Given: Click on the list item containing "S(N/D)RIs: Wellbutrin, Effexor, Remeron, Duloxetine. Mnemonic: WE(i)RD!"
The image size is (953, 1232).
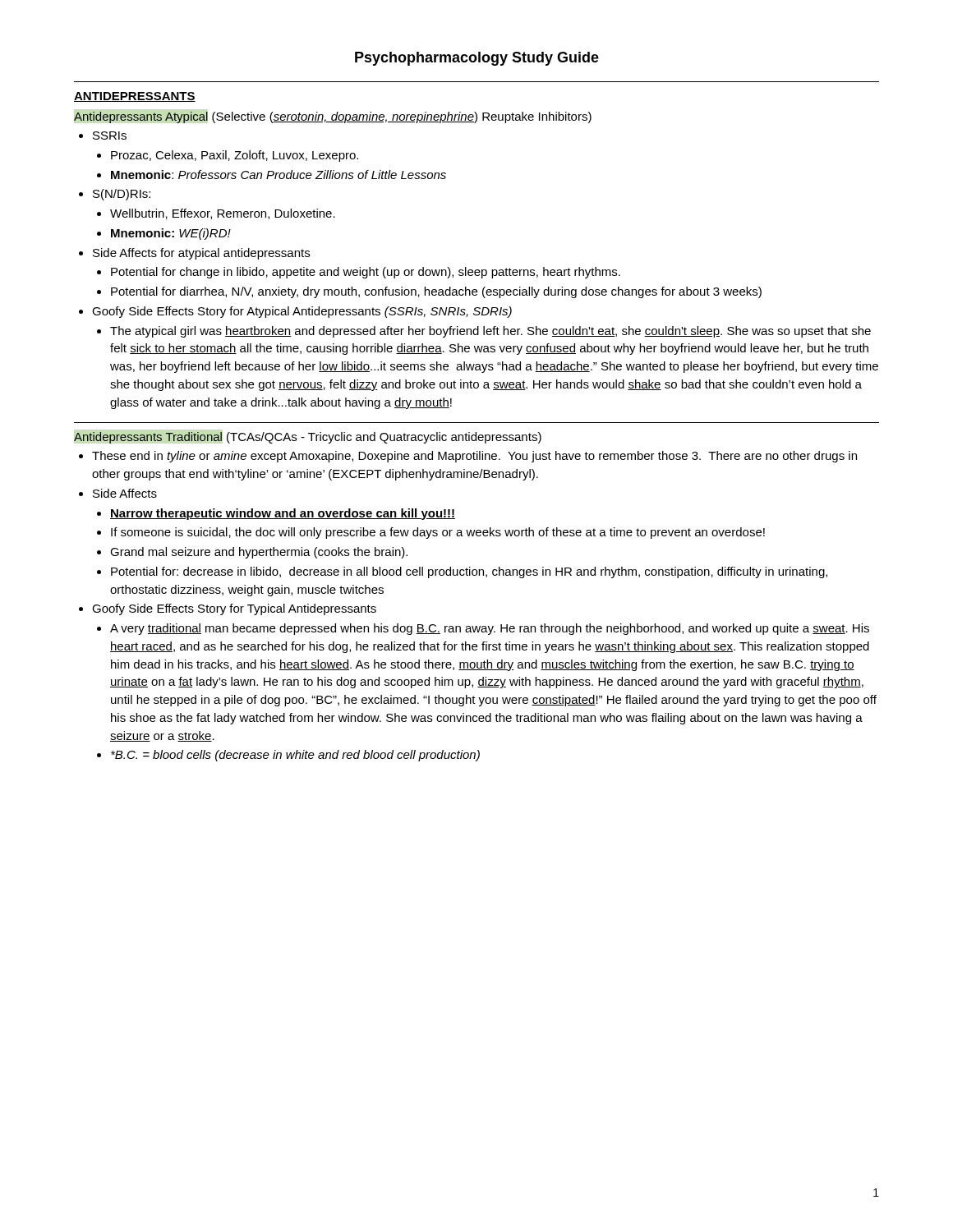Looking at the screenshot, I should [x=122, y=195].
